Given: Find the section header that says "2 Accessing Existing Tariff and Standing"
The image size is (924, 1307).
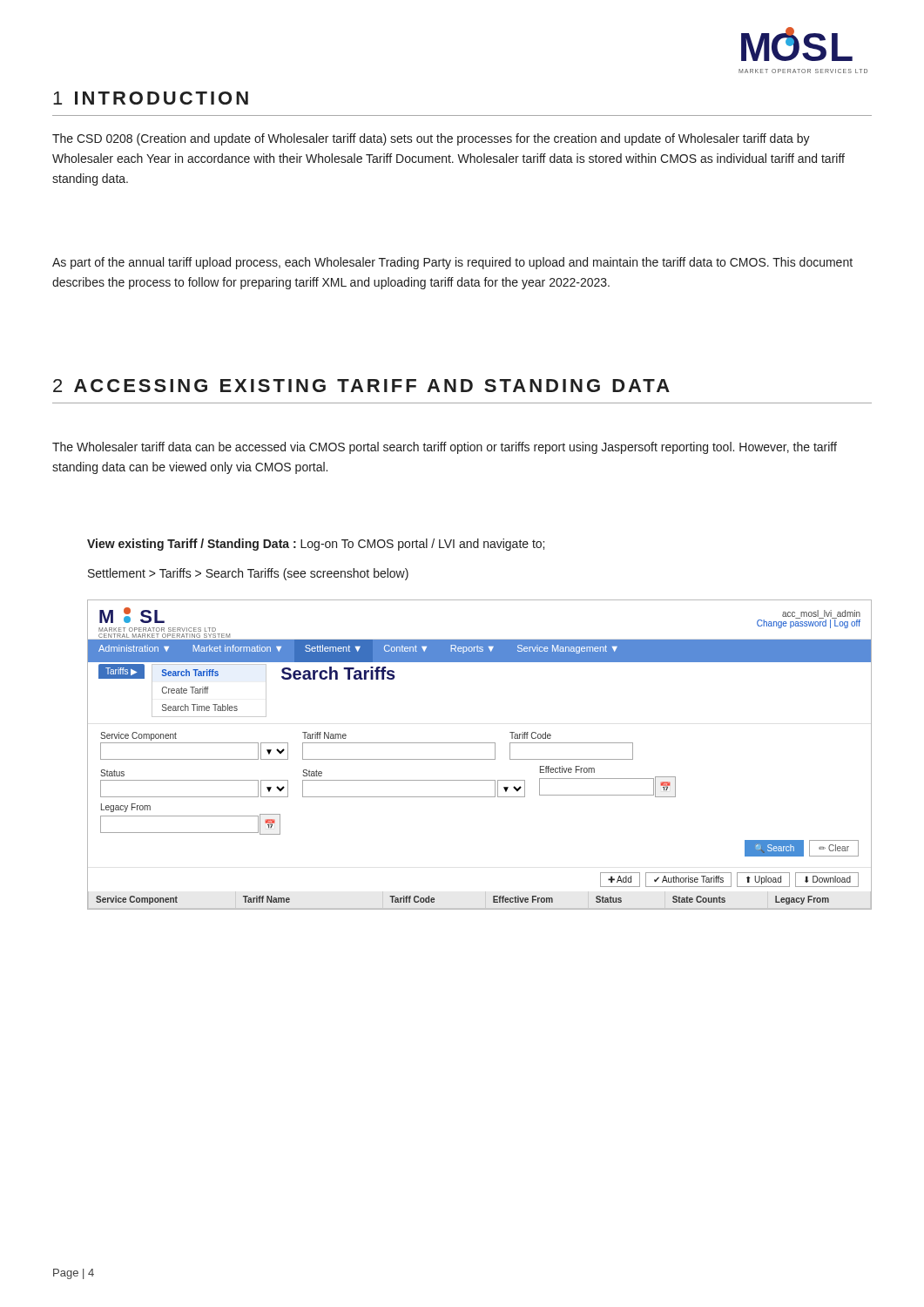Looking at the screenshot, I should point(362,386).
